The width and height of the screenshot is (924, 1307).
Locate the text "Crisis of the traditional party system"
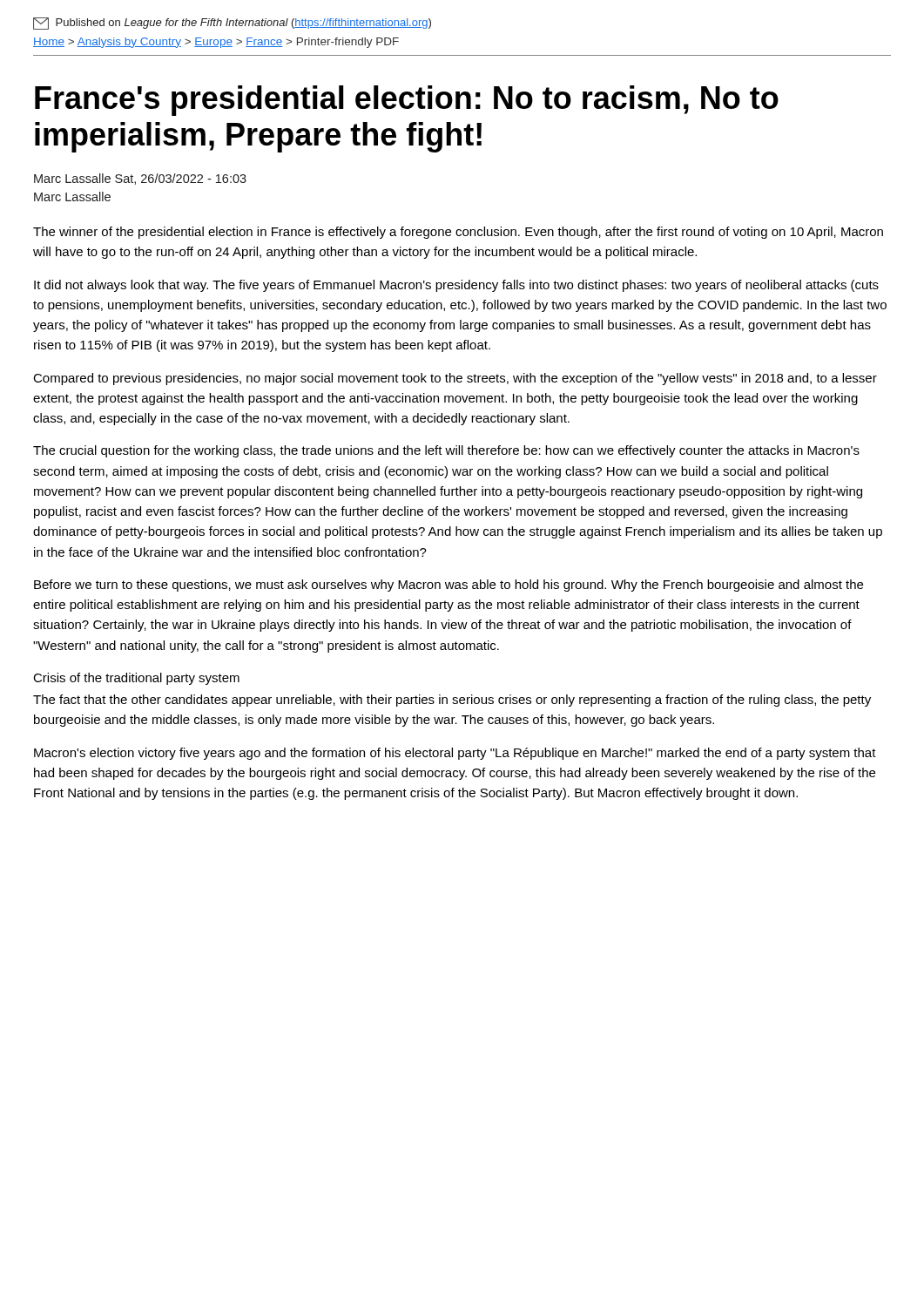(137, 677)
